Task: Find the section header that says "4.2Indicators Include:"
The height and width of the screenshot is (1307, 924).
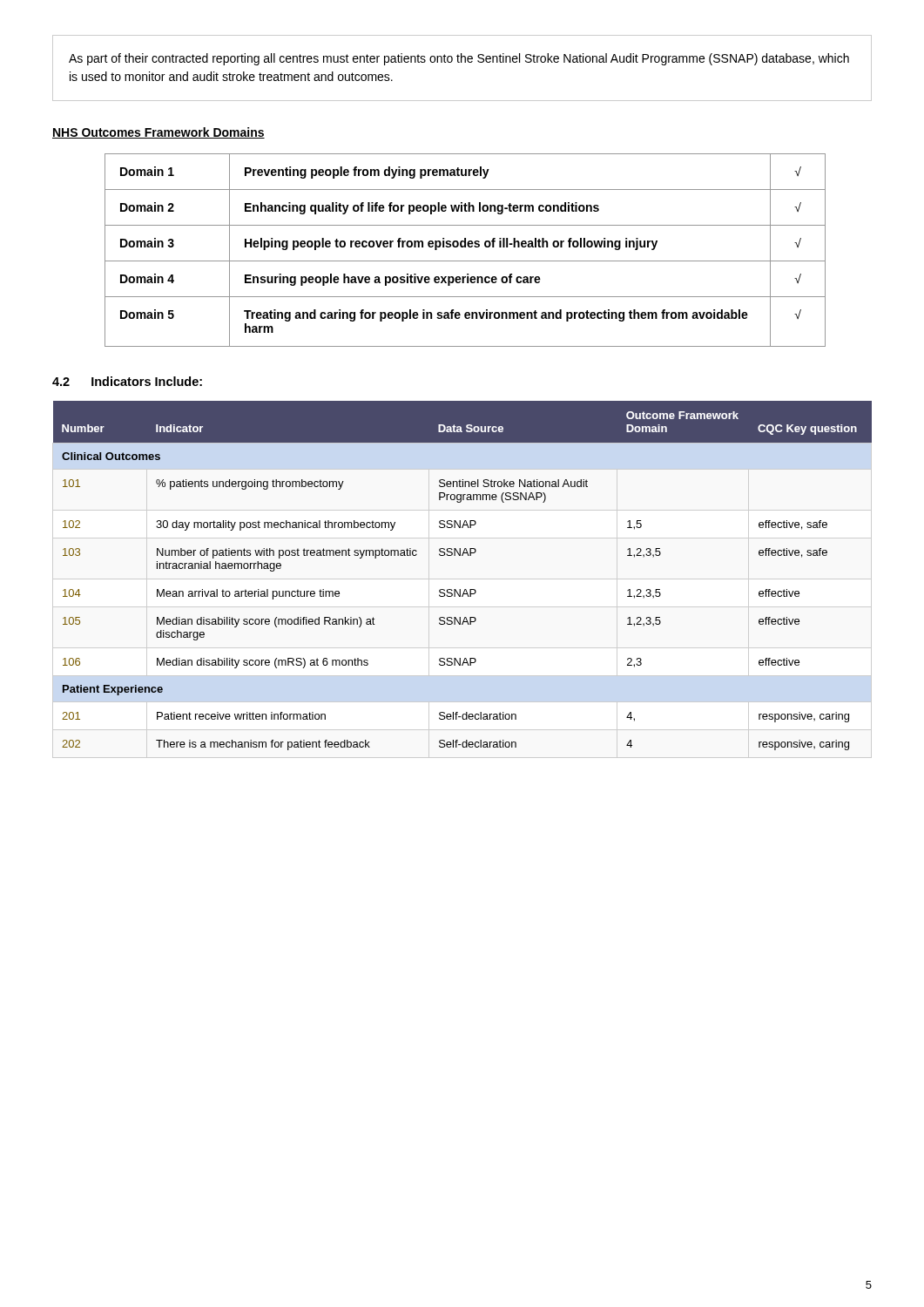Action: (x=128, y=382)
